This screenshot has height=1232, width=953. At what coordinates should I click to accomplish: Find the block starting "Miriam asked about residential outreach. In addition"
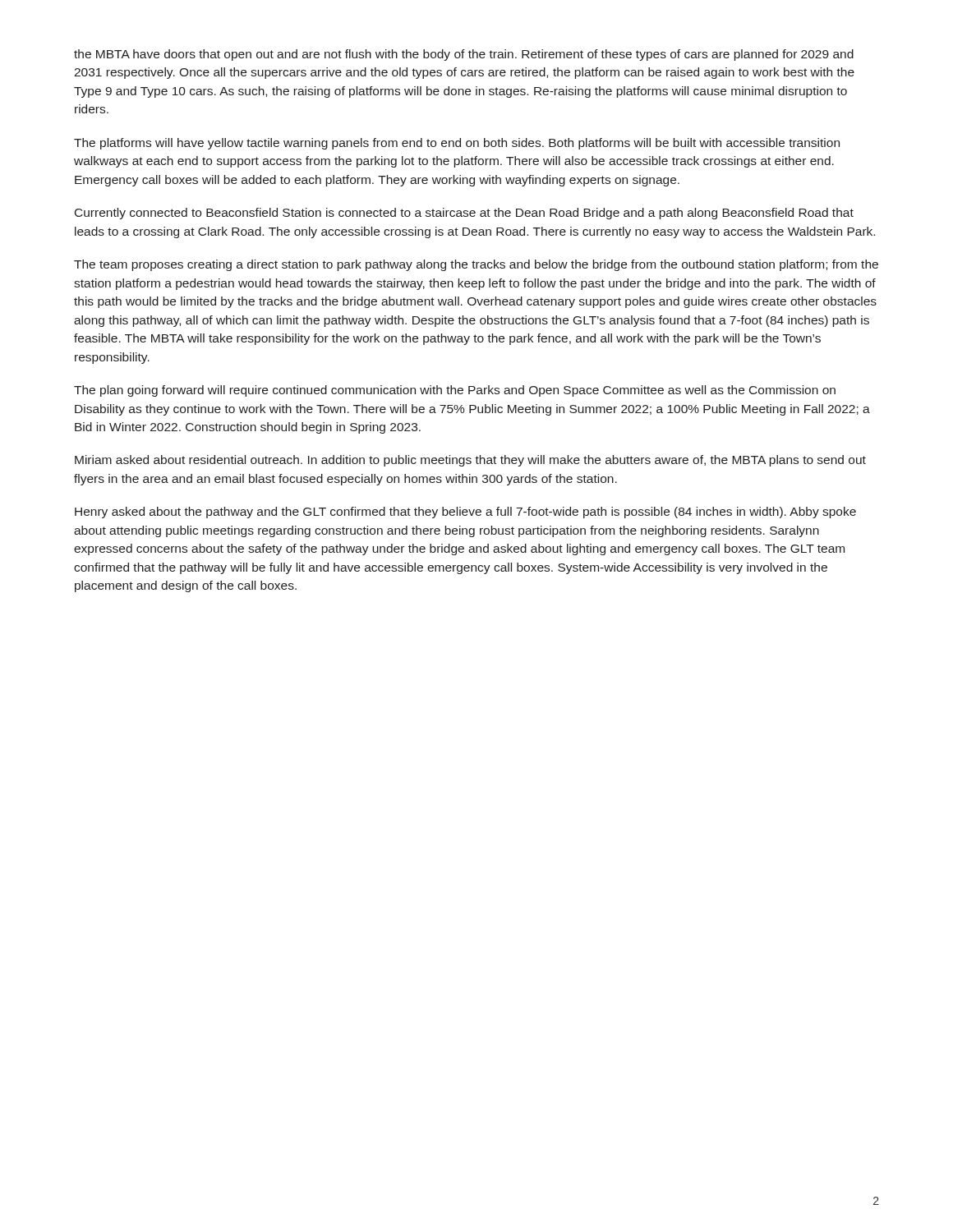click(x=470, y=469)
